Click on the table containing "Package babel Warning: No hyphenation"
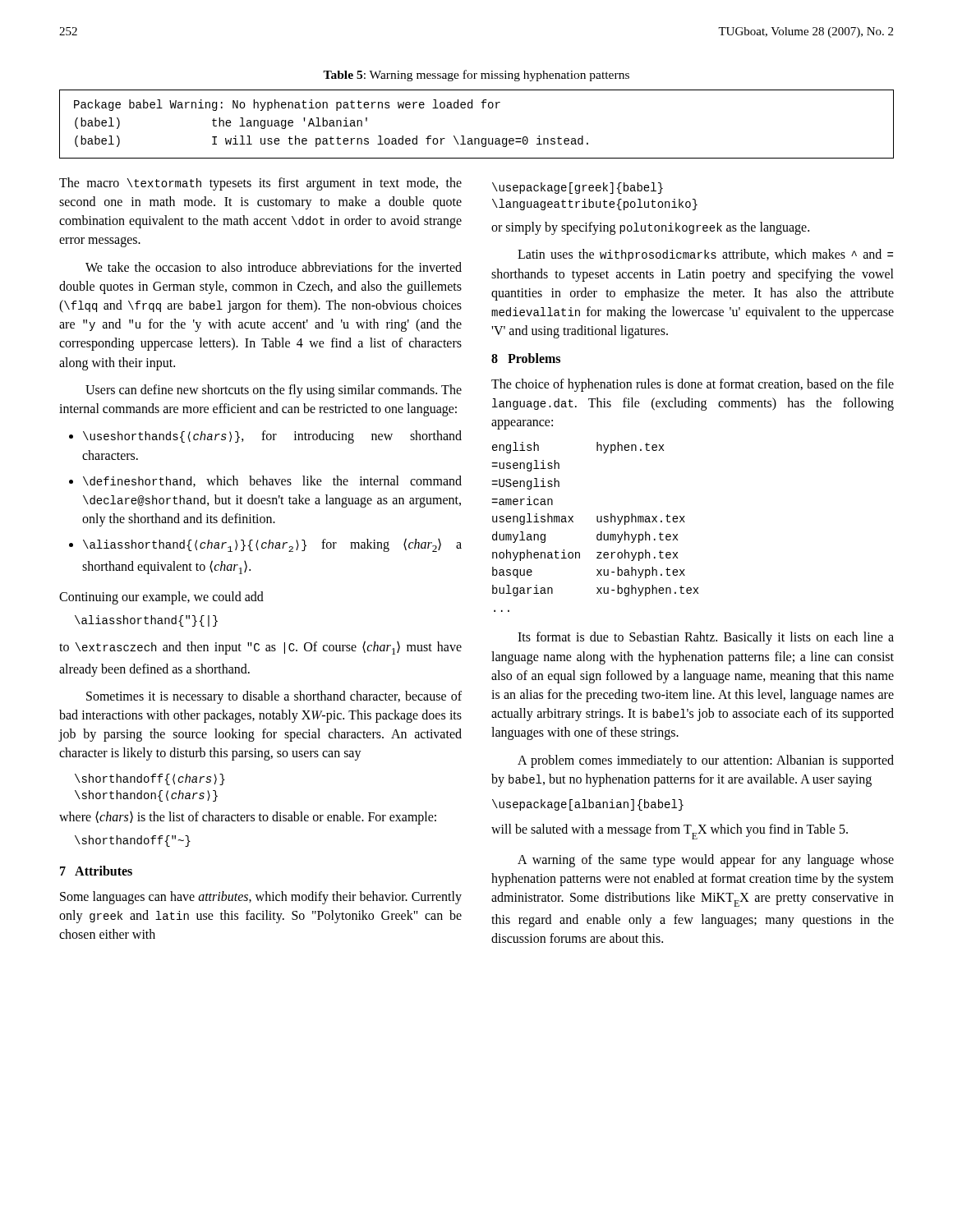This screenshot has width=953, height=1232. pos(476,124)
